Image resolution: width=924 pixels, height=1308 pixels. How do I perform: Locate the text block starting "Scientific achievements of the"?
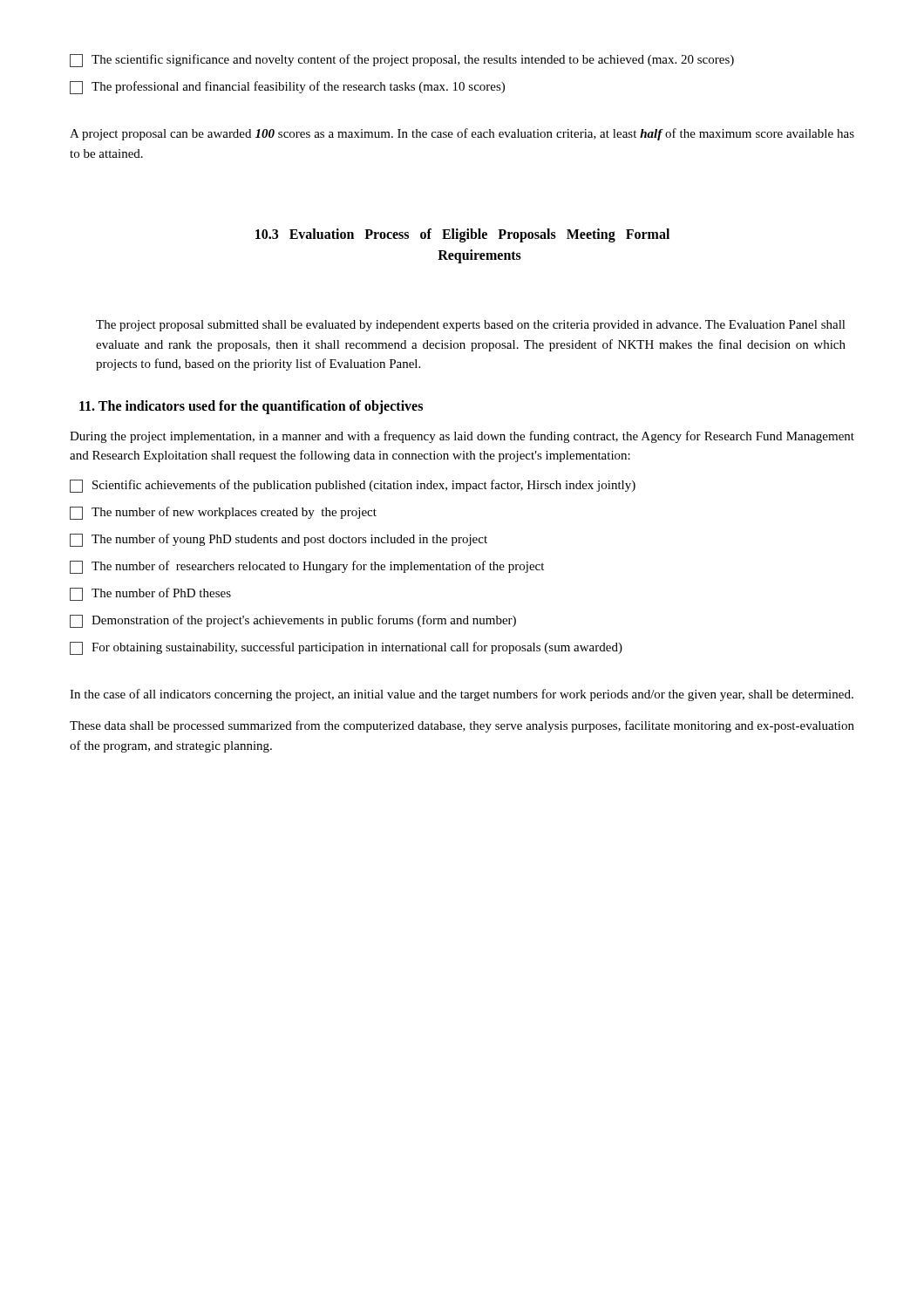pos(462,485)
